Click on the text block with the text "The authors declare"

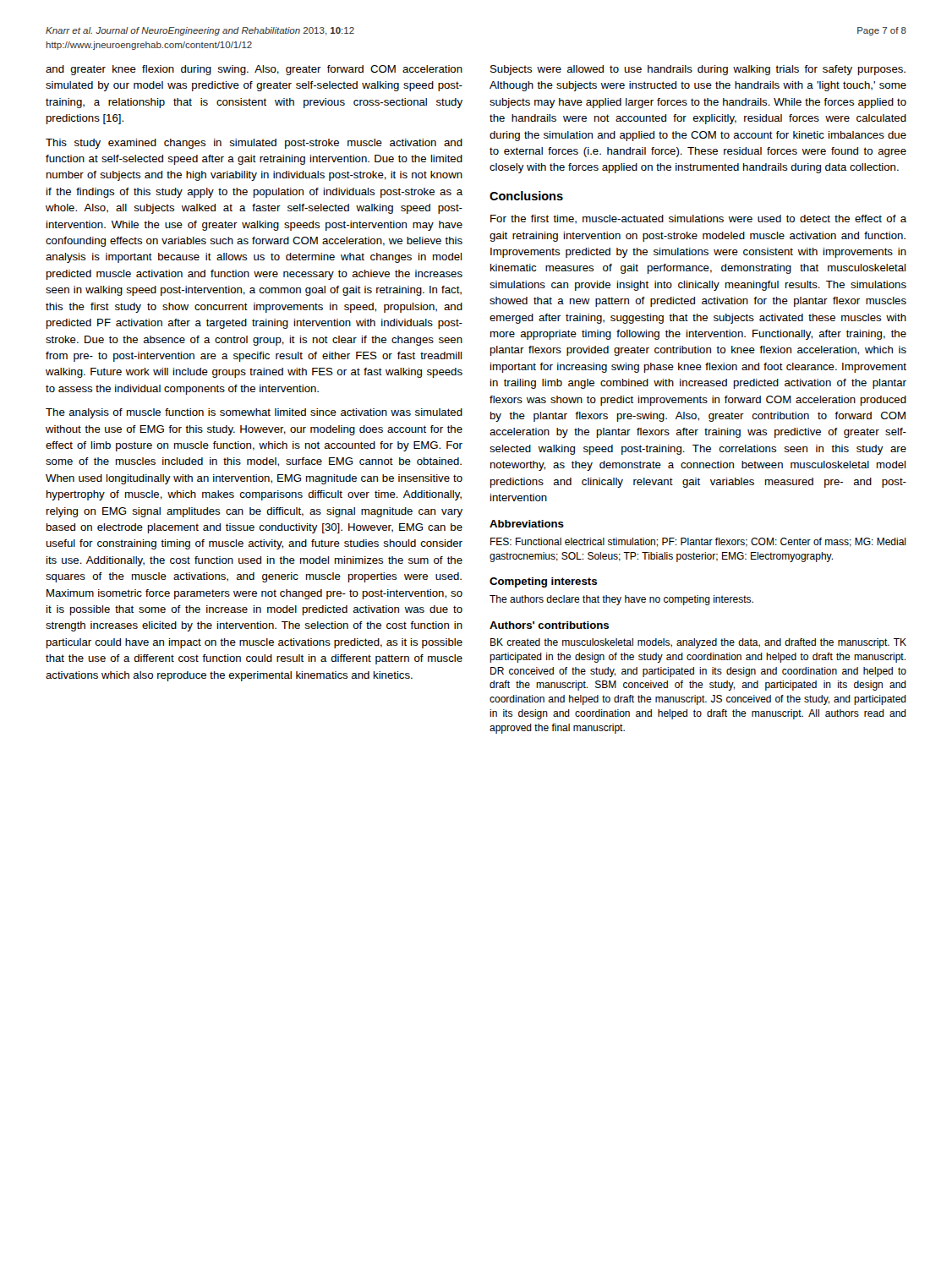pos(622,599)
